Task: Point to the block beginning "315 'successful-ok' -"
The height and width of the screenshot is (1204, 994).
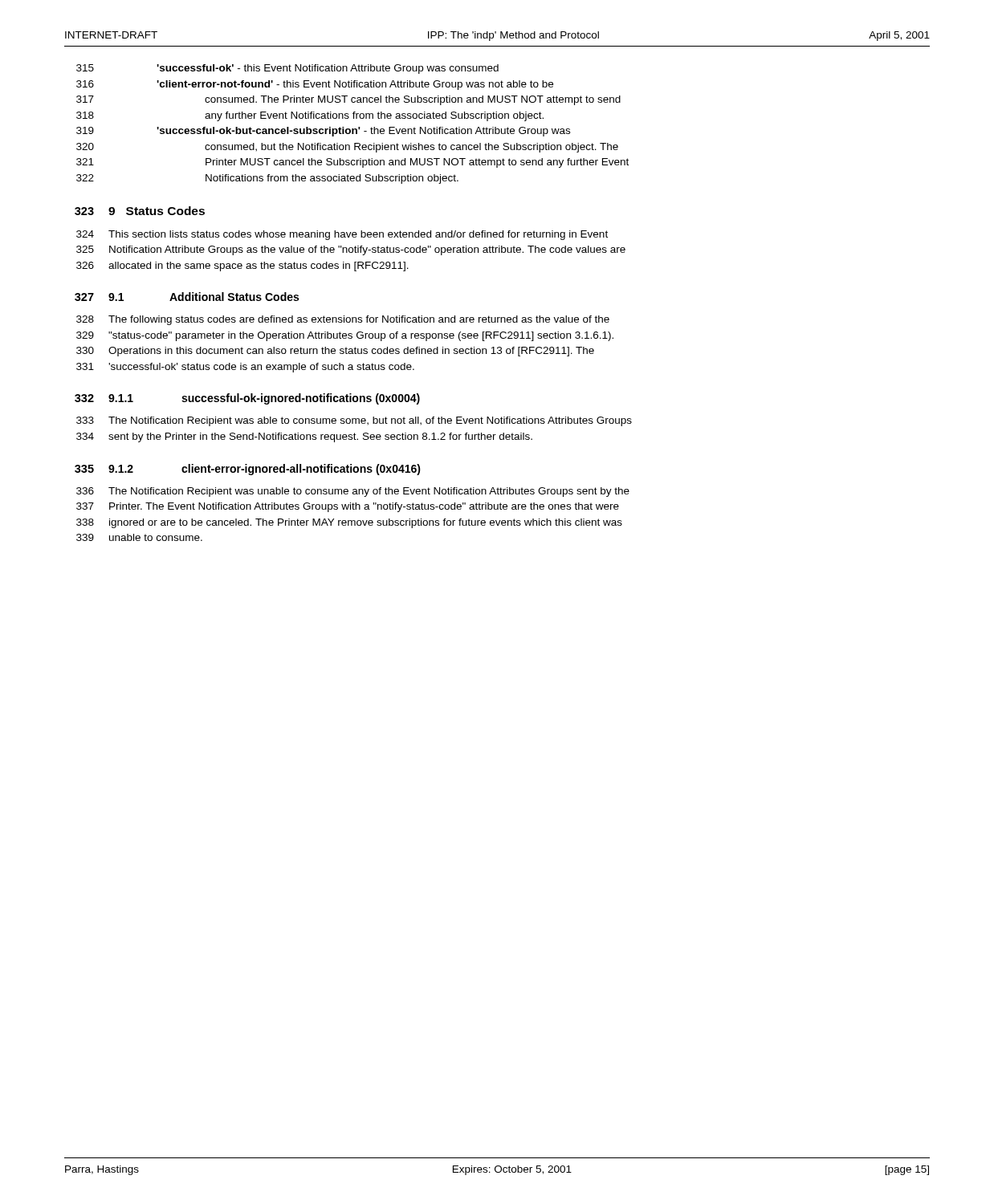Action: tap(497, 92)
